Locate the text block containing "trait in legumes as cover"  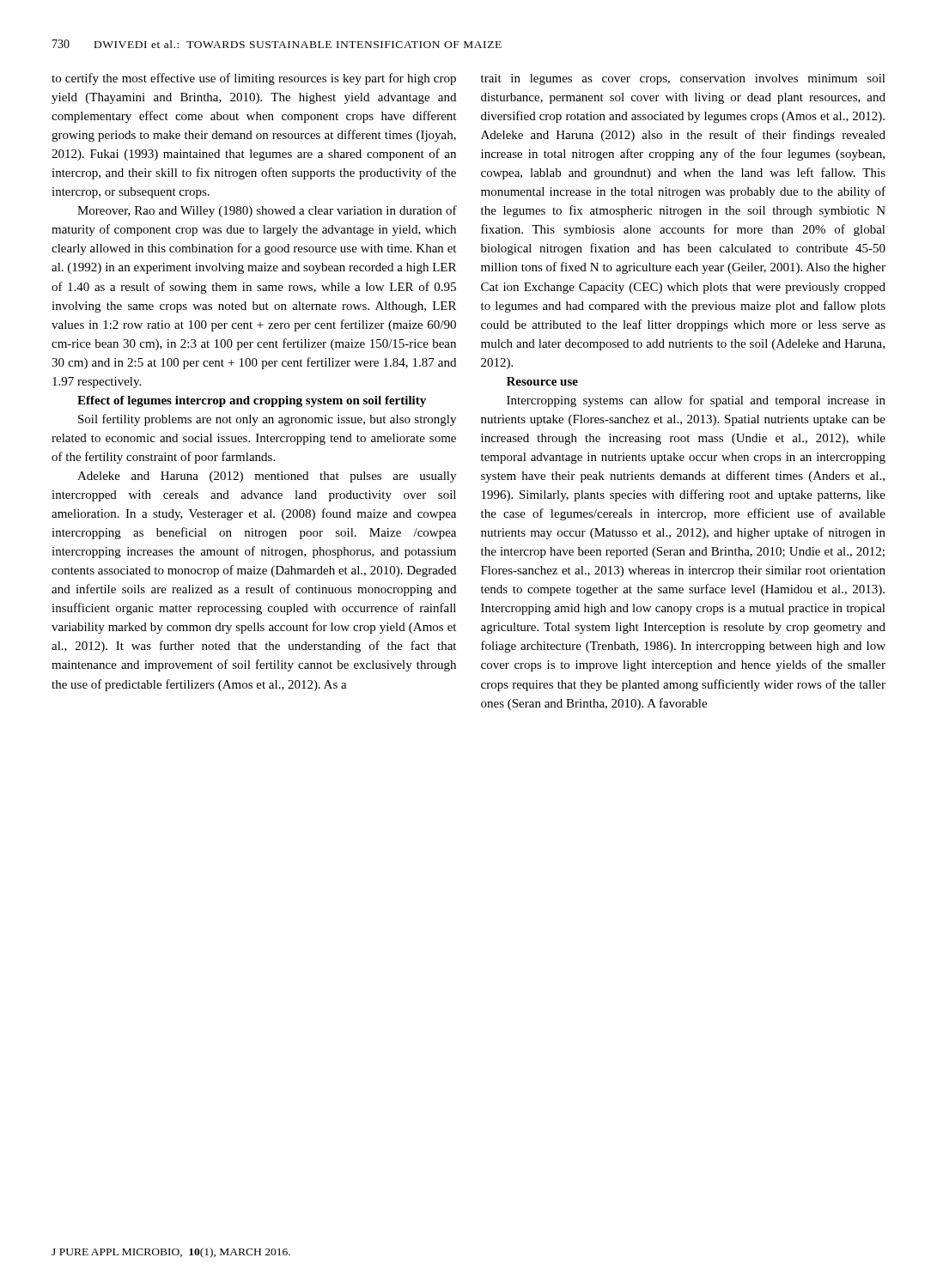tap(683, 220)
